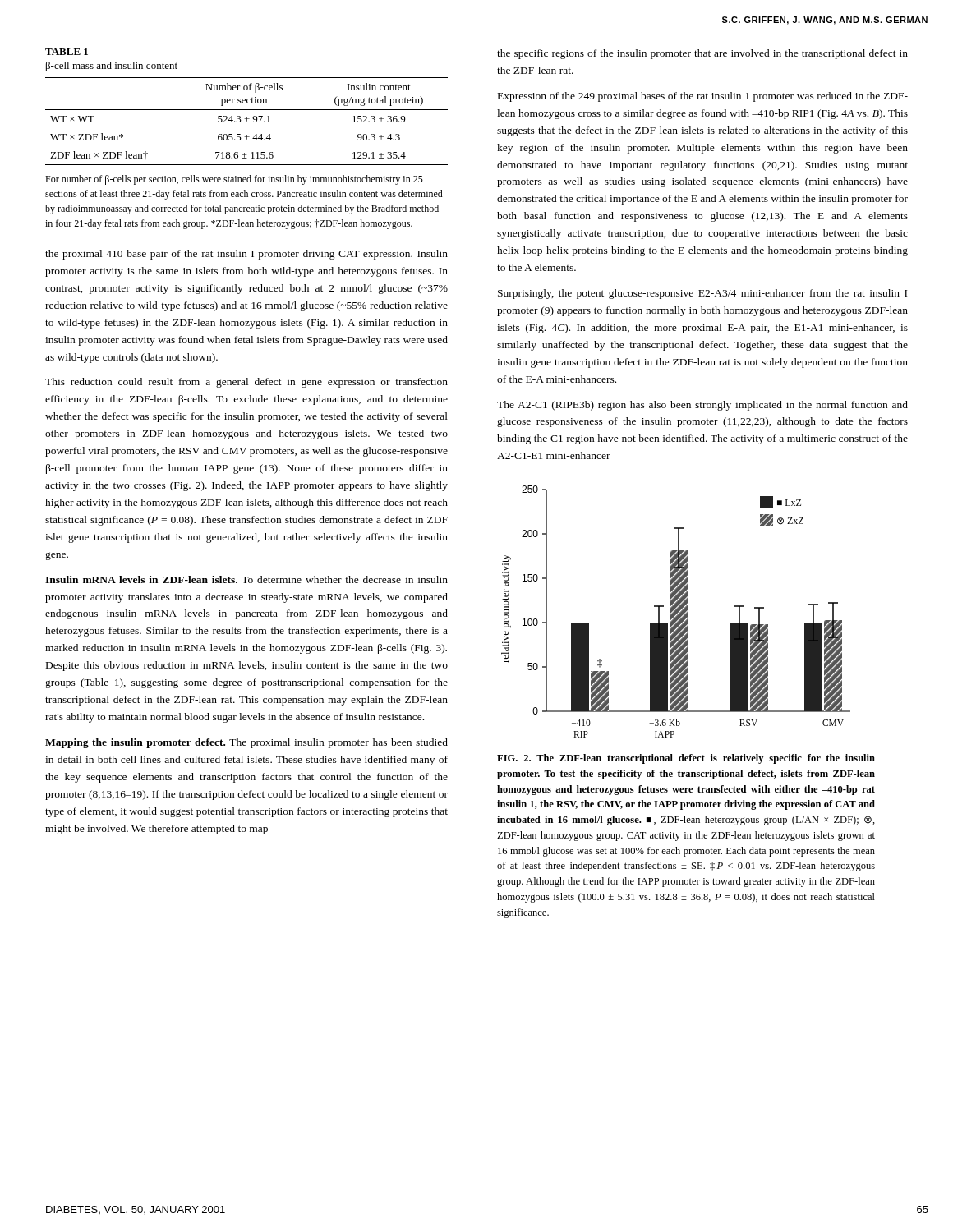The image size is (953, 1232).
Task: Find the table
Action: click(x=246, y=121)
